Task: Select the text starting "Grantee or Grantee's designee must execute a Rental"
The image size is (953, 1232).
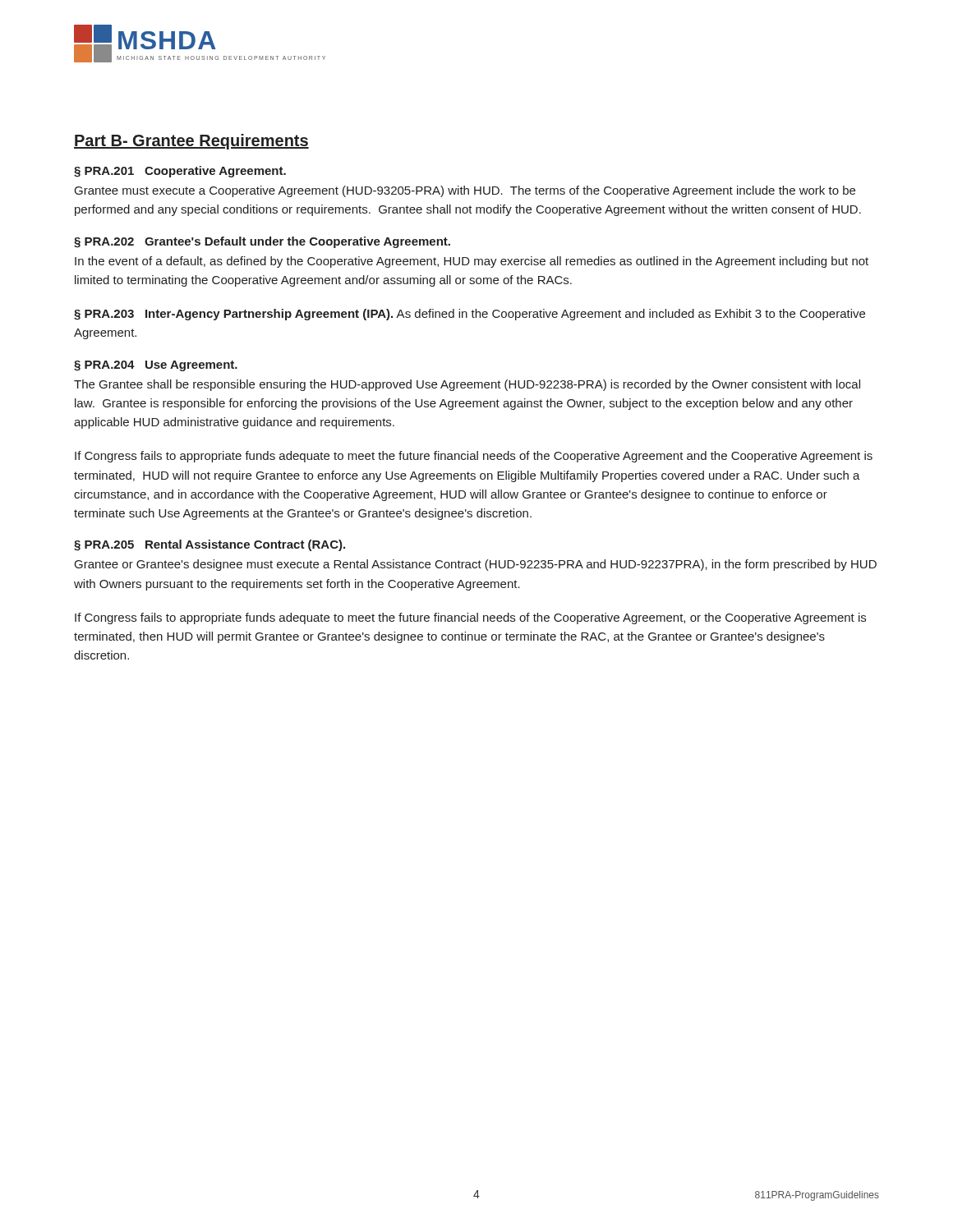Action: tap(475, 574)
